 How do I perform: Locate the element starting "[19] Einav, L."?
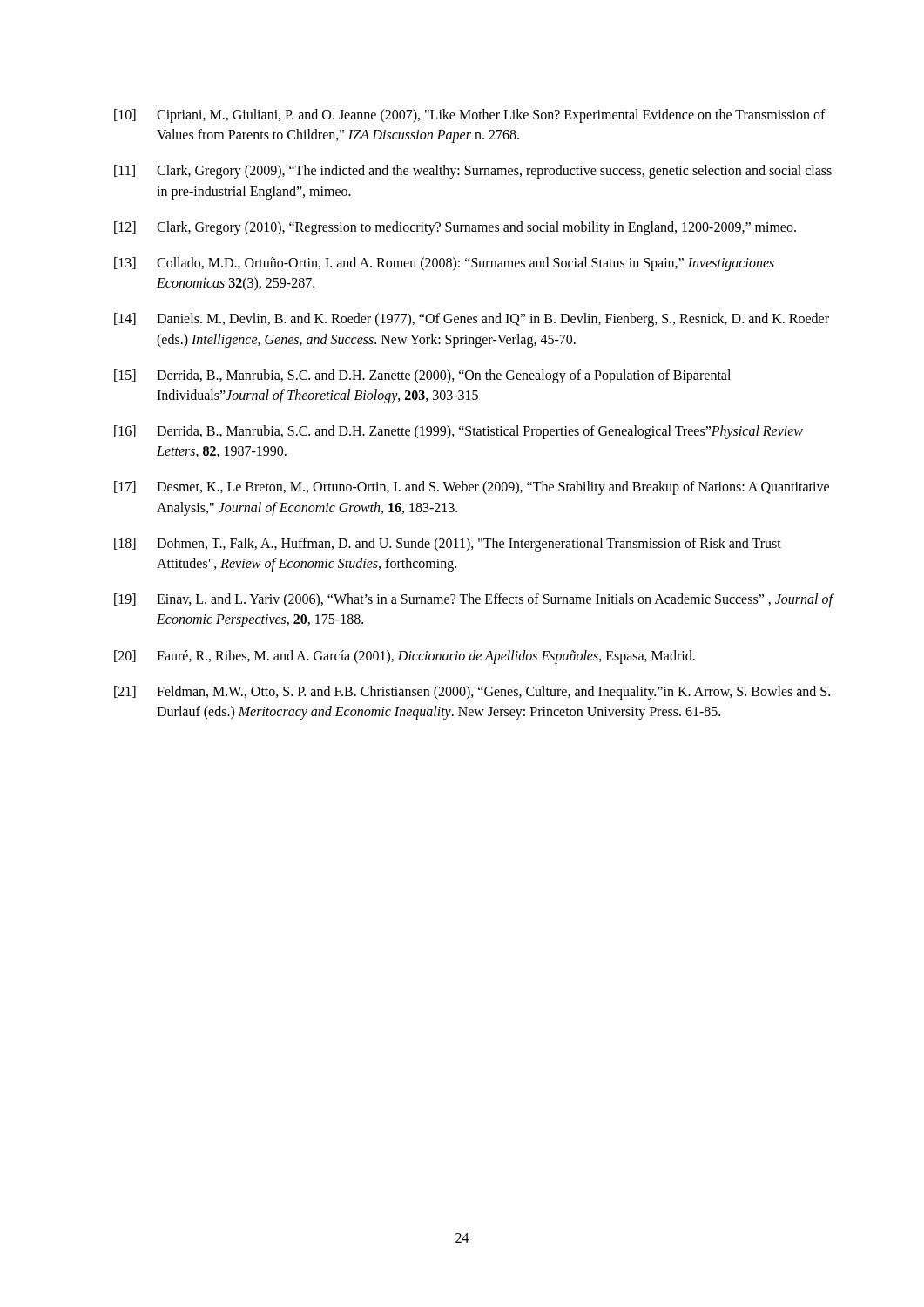point(475,609)
